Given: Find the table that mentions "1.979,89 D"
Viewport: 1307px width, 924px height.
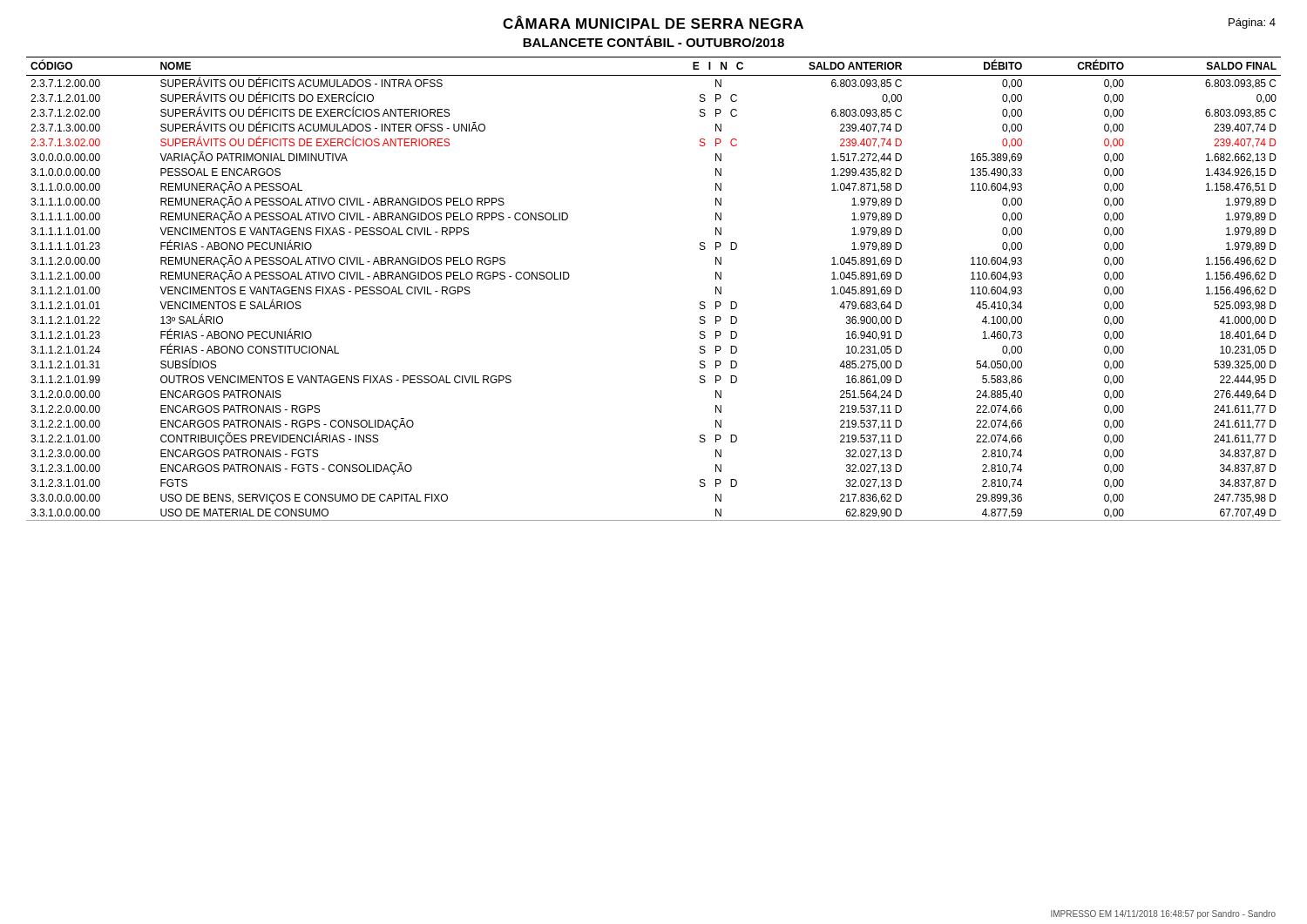Looking at the screenshot, I should [x=654, y=289].
